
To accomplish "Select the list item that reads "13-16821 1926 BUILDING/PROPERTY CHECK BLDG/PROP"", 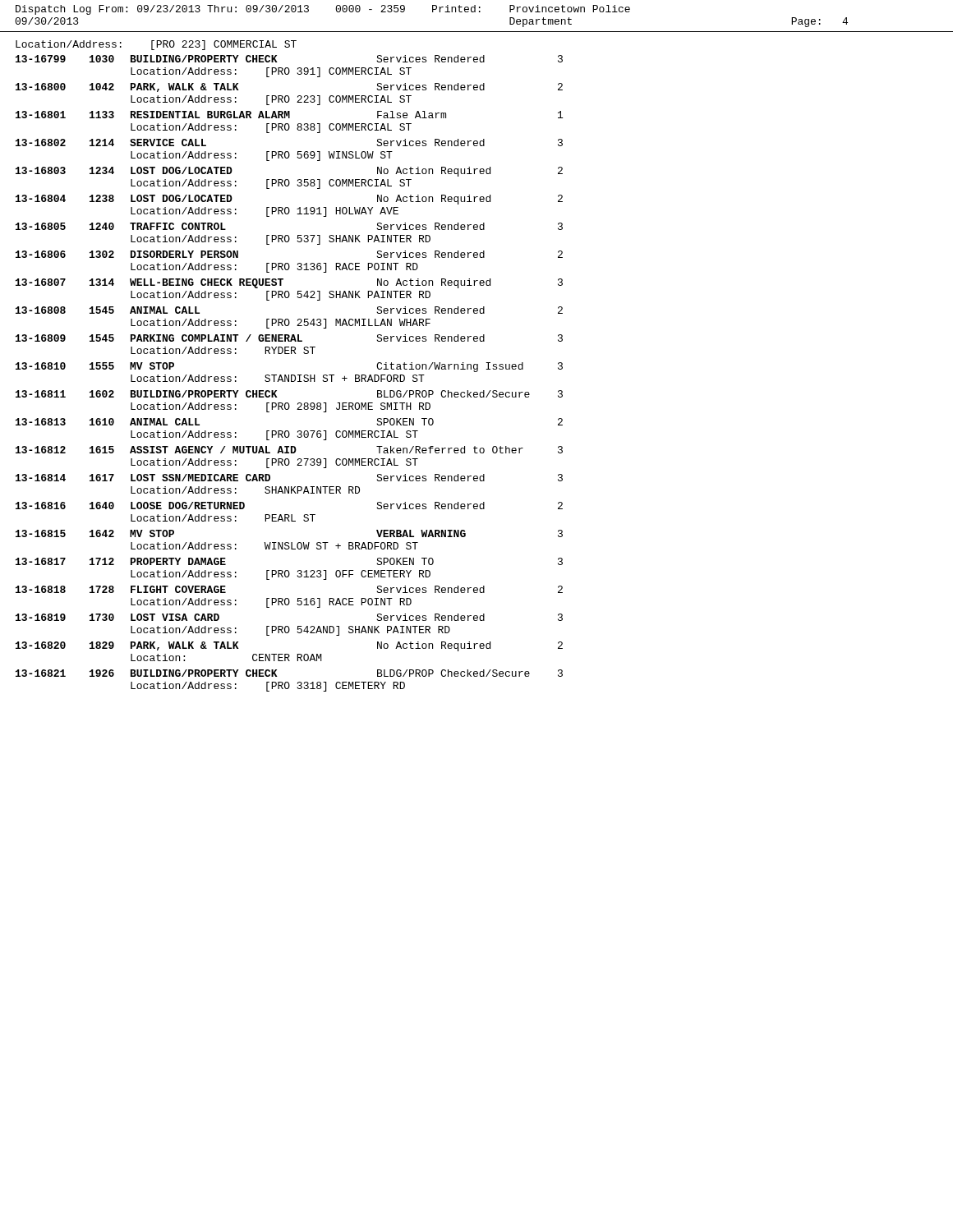I will coord(476,680).
